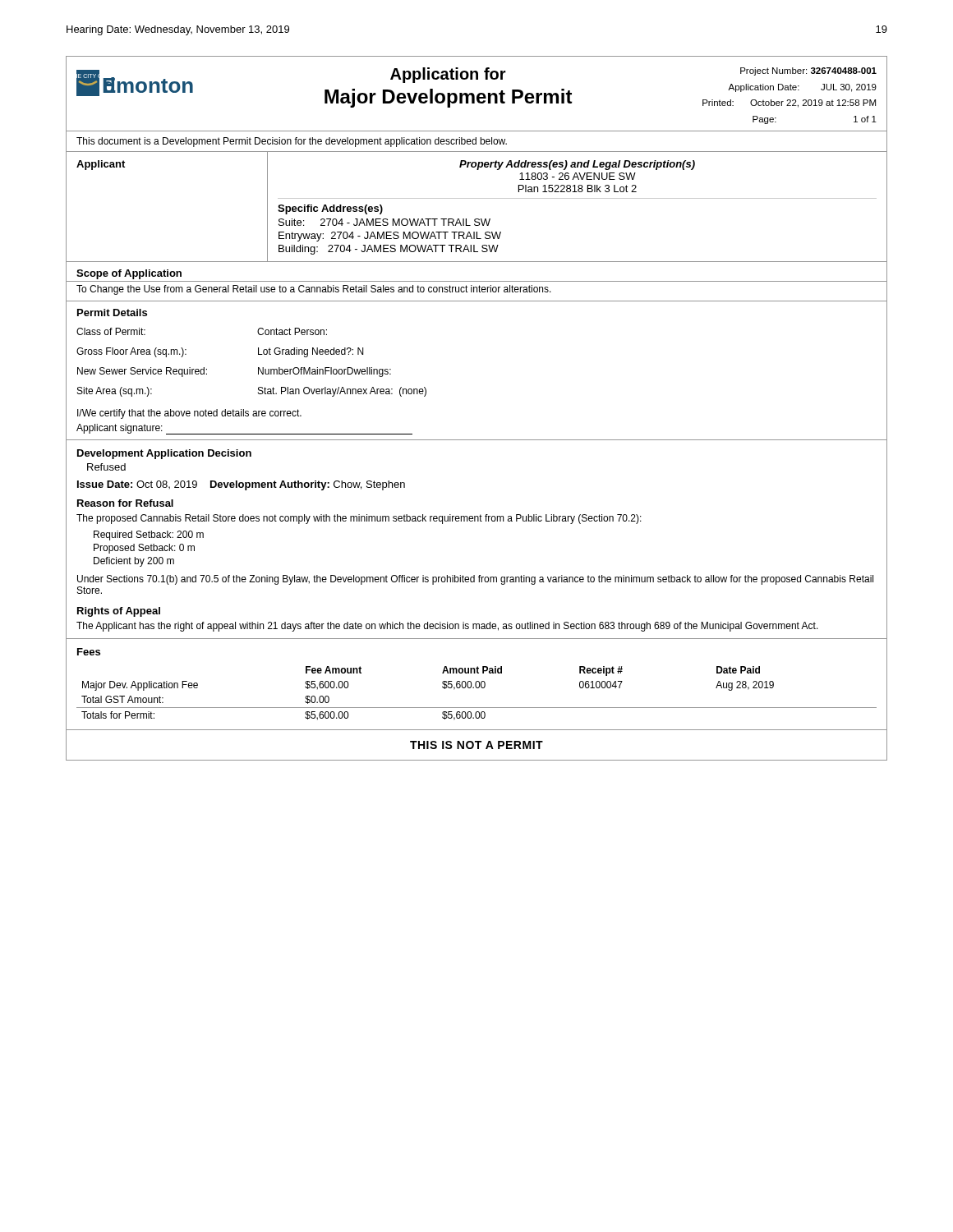Navigate to the text block starting "Proposed Setback: 0 m"

(144, 548)
